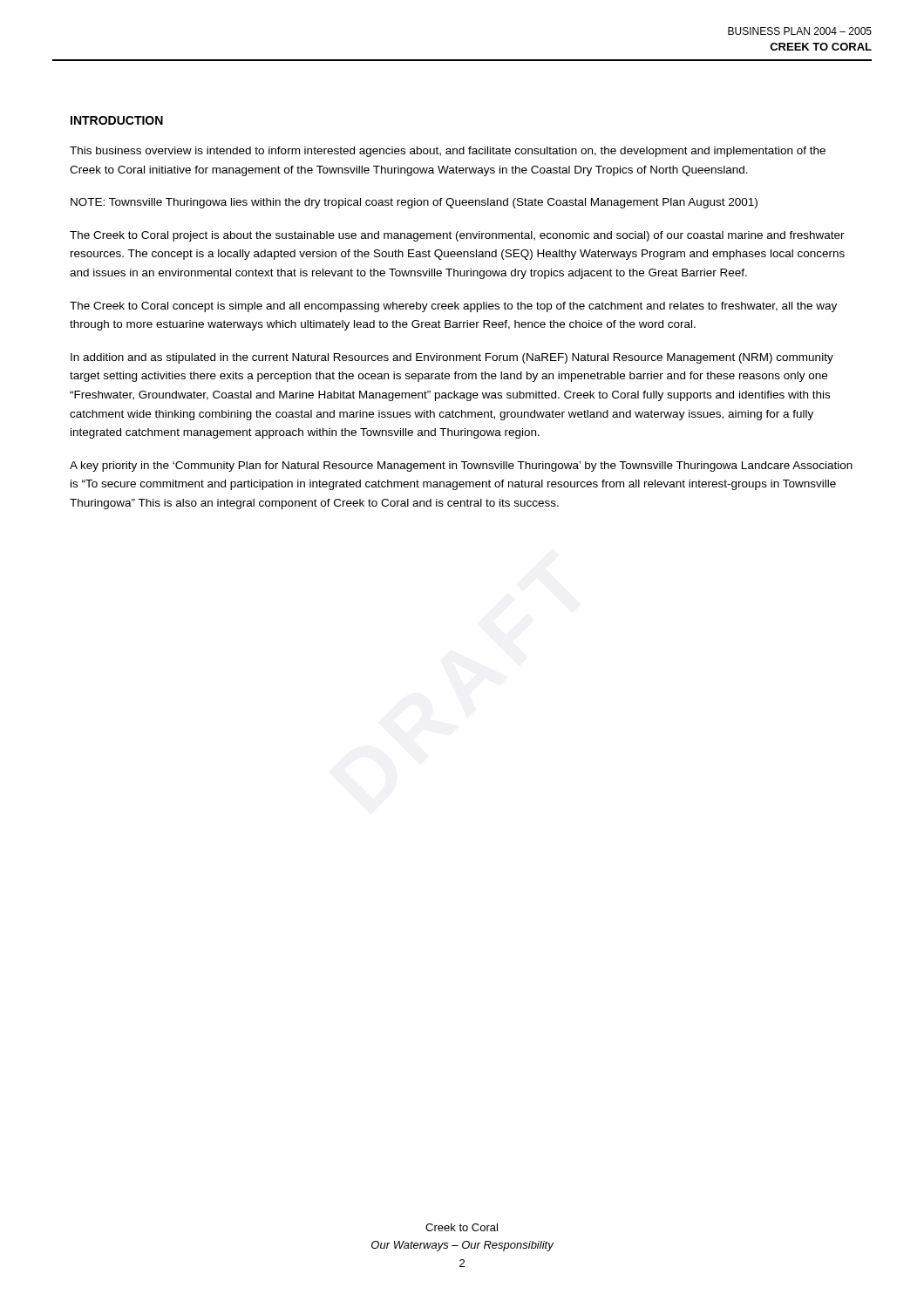Find the text block with the text "This business overview is intended to inform"
This screenshot has width=924, height=1308.
(448, 160)
